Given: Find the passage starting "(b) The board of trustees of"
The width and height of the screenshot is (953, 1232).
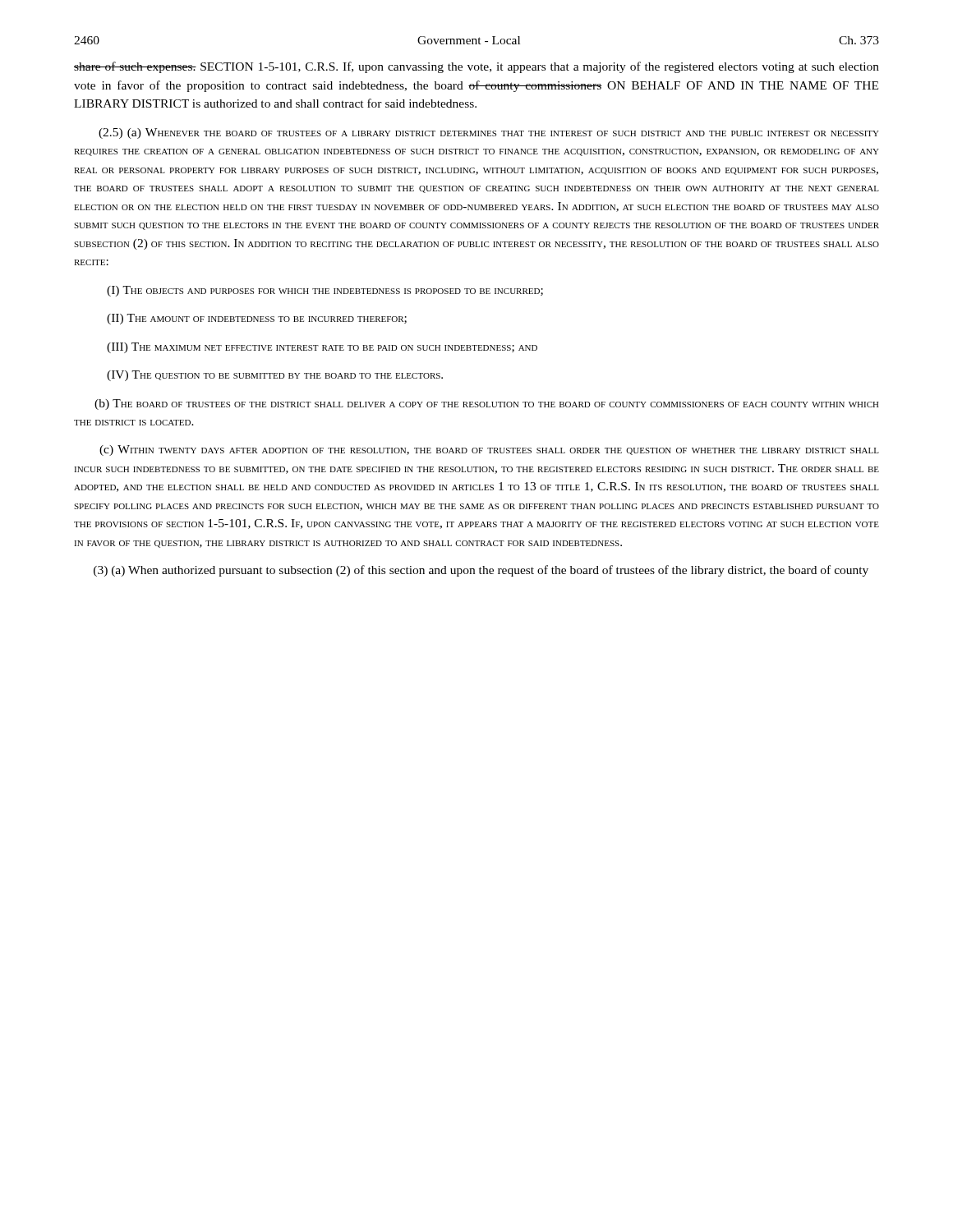Looking at the screenshot, I should tap(476, 412).
